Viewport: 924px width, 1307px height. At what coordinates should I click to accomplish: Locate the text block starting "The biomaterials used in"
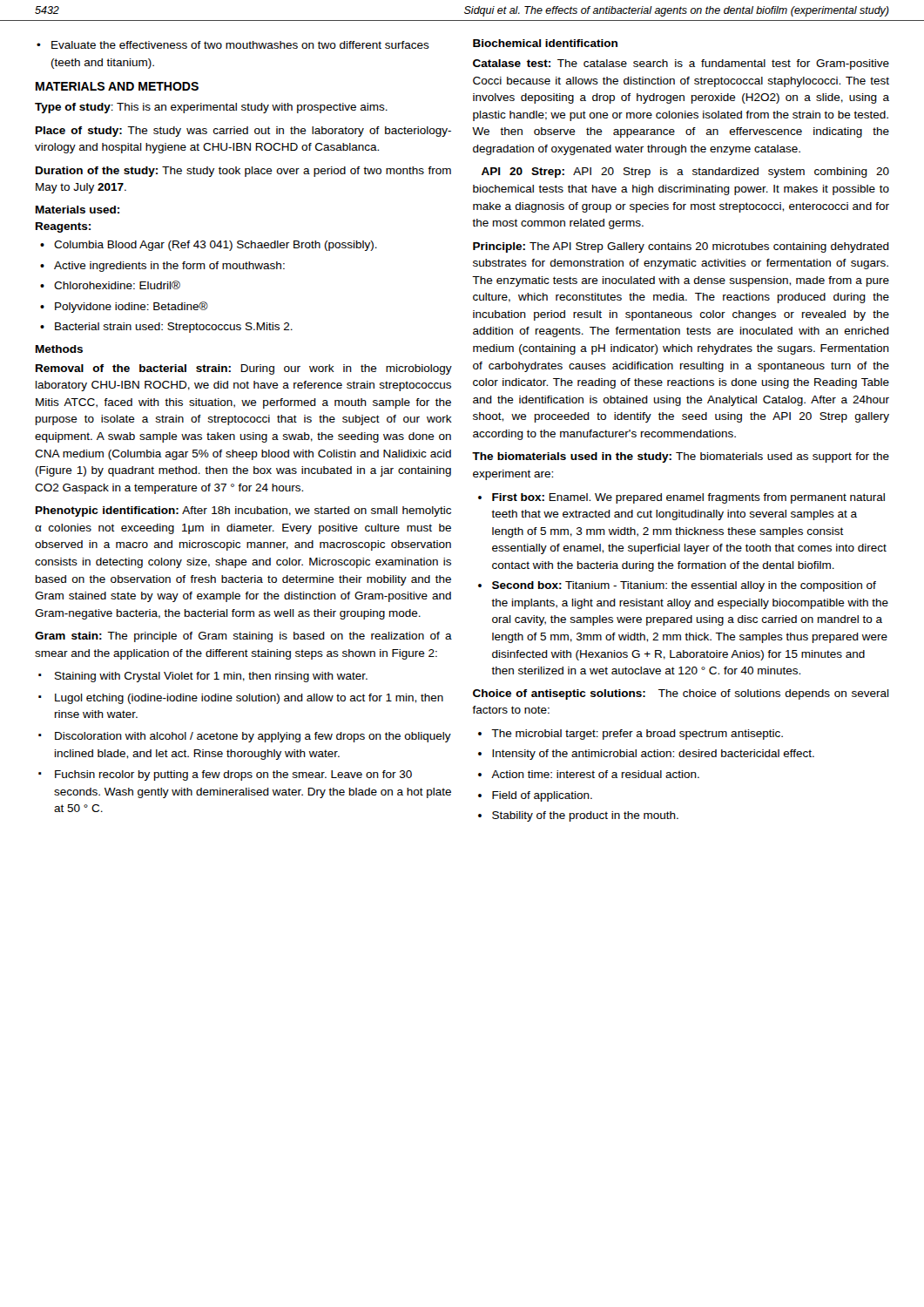point(681,465)
